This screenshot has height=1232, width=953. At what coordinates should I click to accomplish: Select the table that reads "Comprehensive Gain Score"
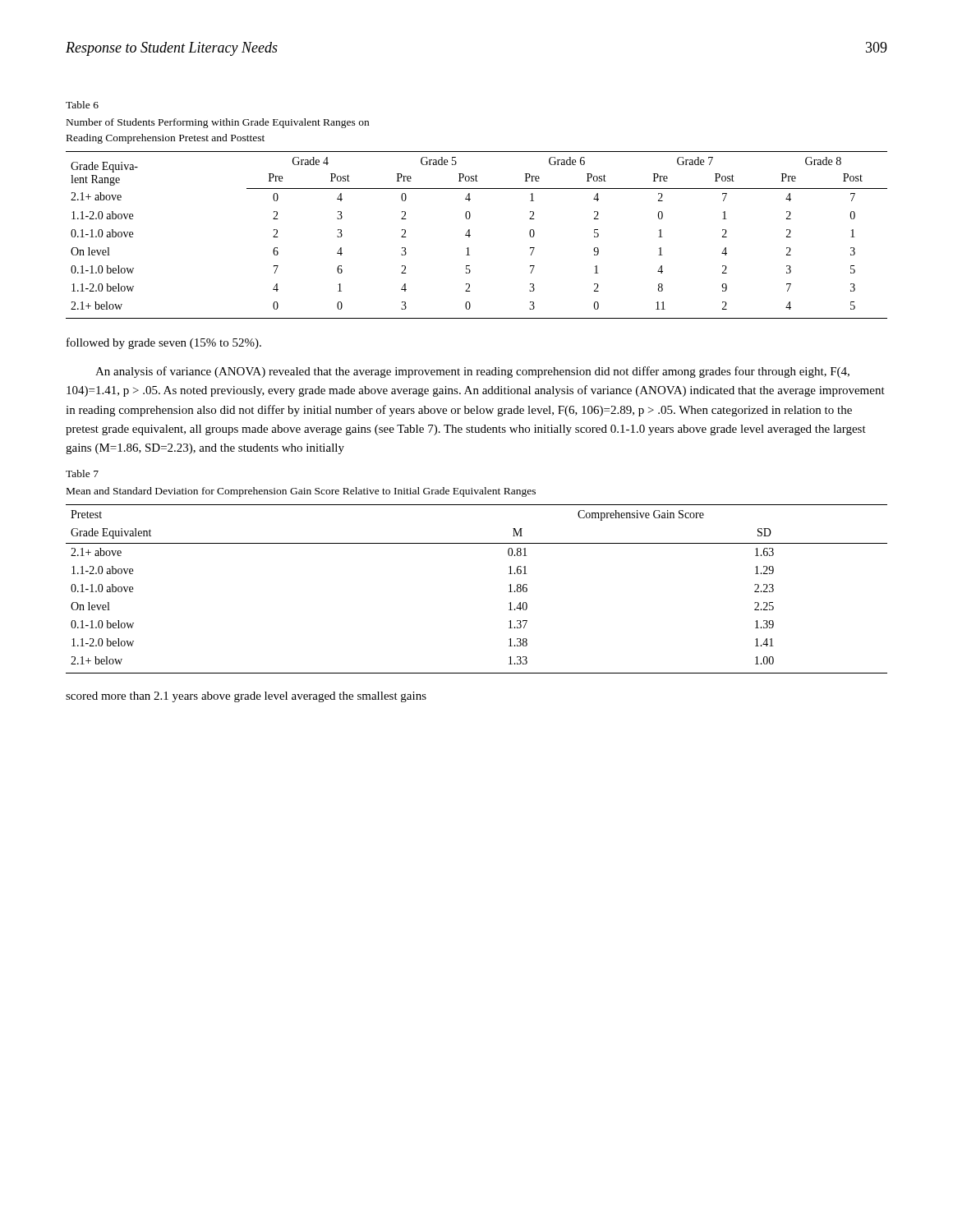[x=476, y=589]
